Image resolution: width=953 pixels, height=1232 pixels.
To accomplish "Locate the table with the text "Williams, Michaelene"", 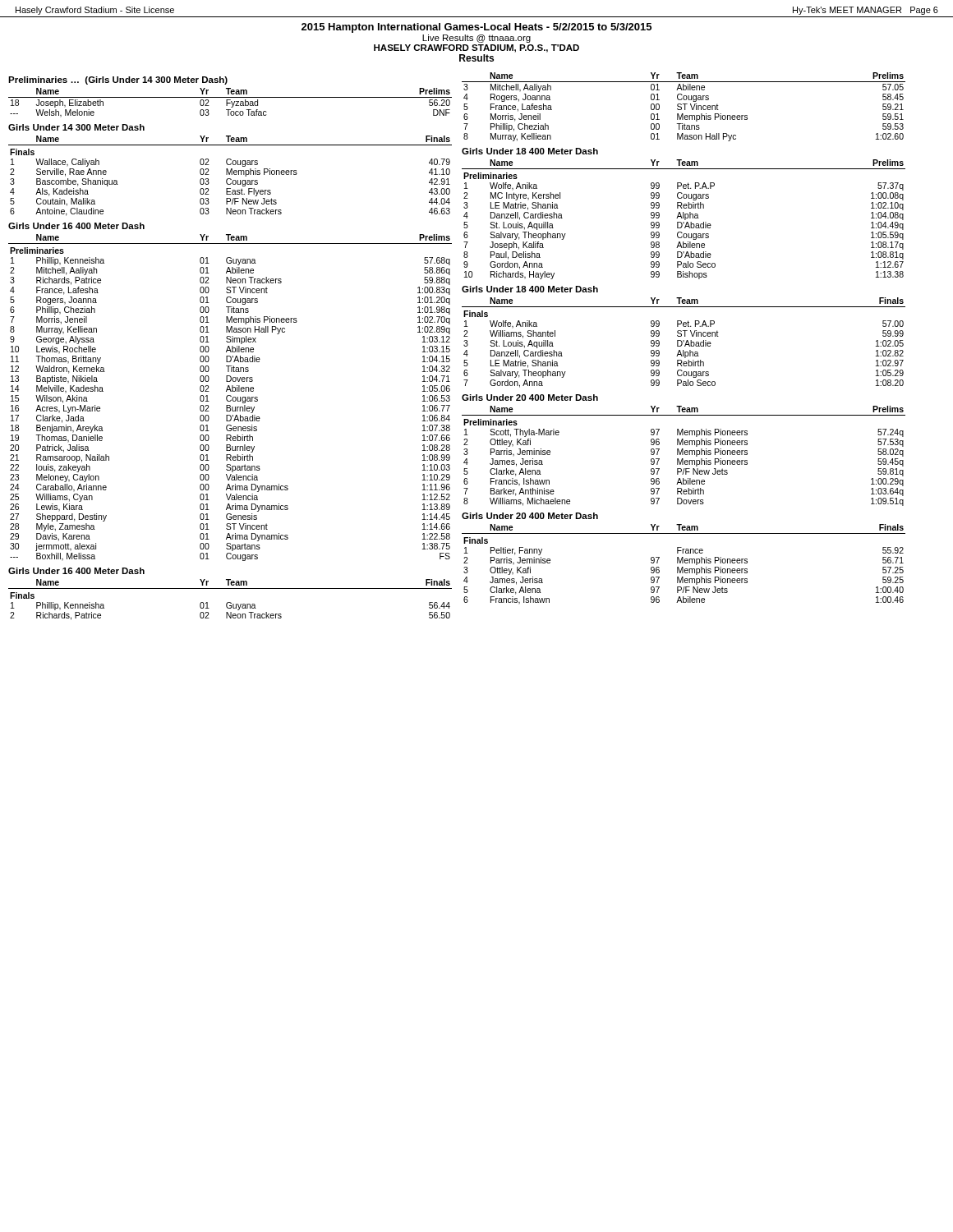I will point(684,455).
